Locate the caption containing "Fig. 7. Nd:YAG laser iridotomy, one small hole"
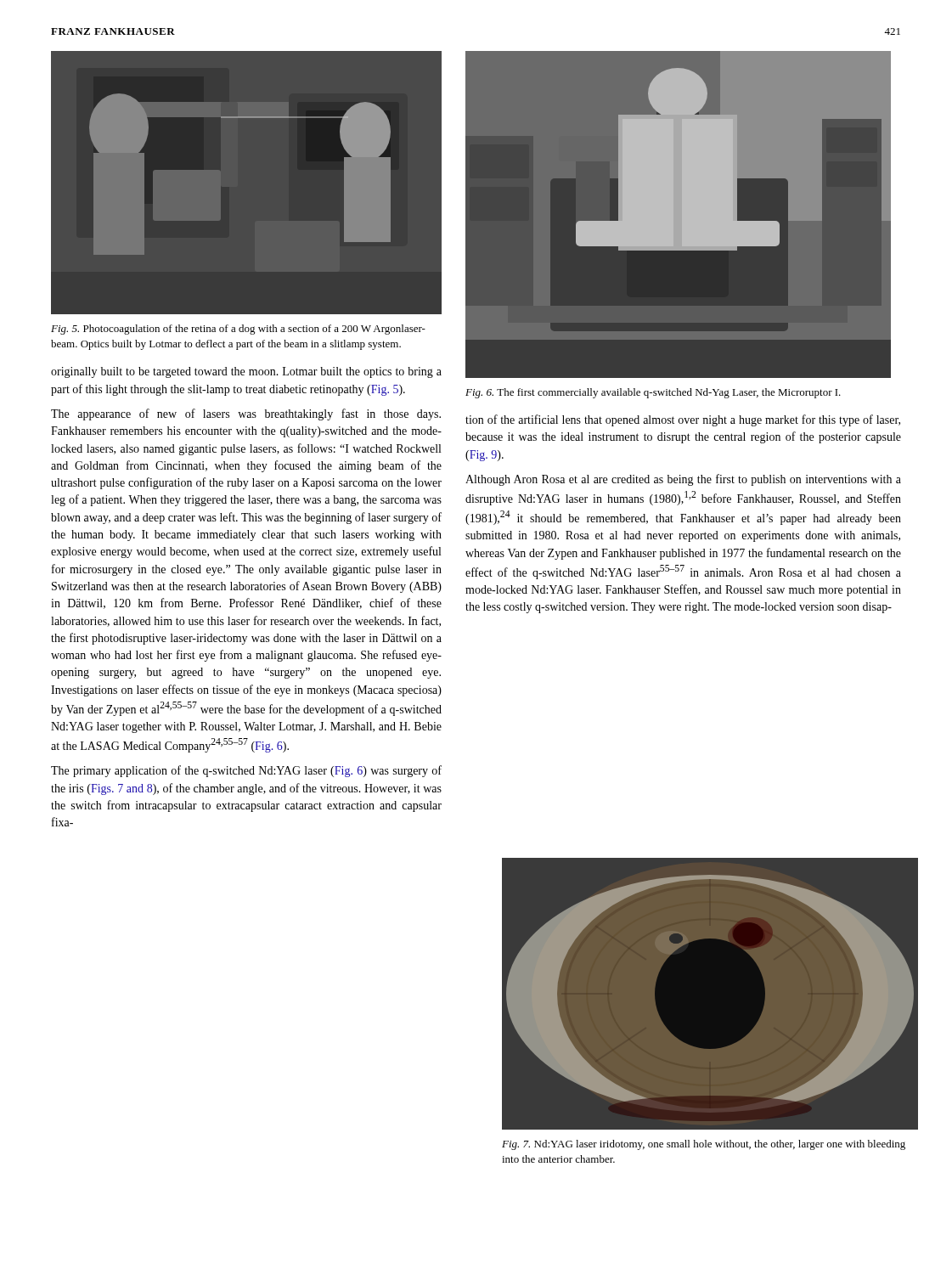 pyautogui.click(x=704, y=1151)
